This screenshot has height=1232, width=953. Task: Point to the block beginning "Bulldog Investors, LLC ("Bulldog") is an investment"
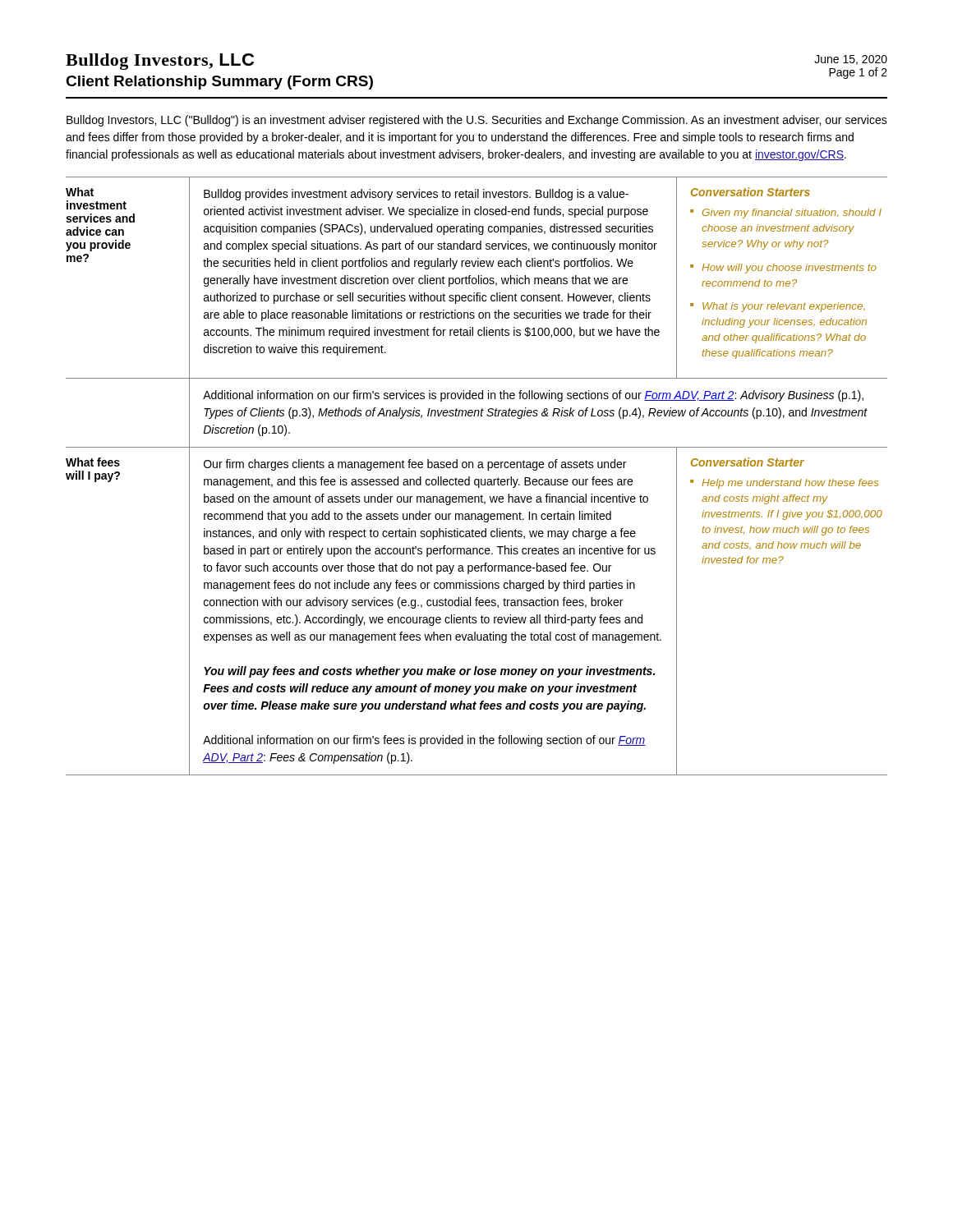(476, 137)
